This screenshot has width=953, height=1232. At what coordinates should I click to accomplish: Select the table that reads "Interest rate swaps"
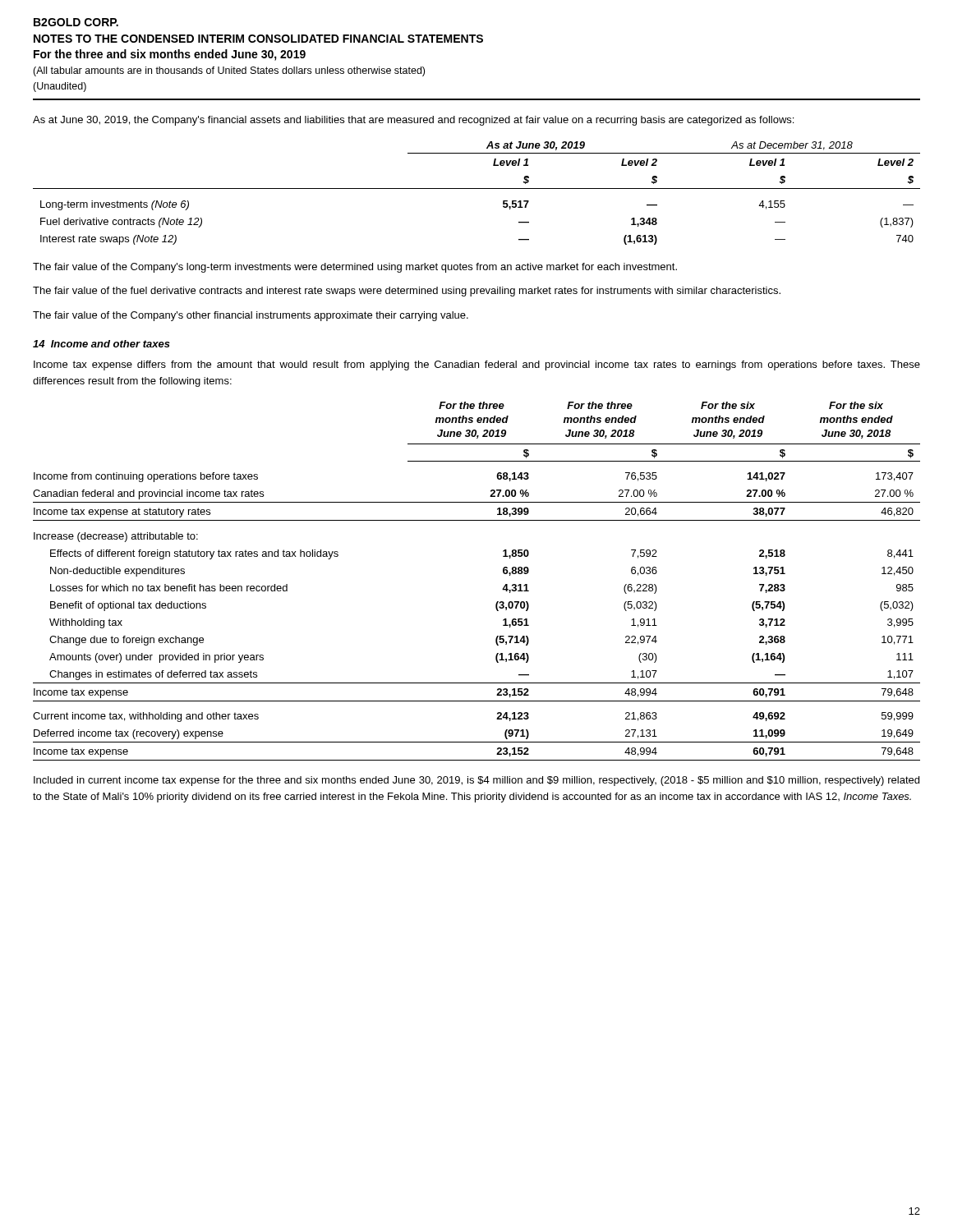pyautogui.click(x=476, y=192)
